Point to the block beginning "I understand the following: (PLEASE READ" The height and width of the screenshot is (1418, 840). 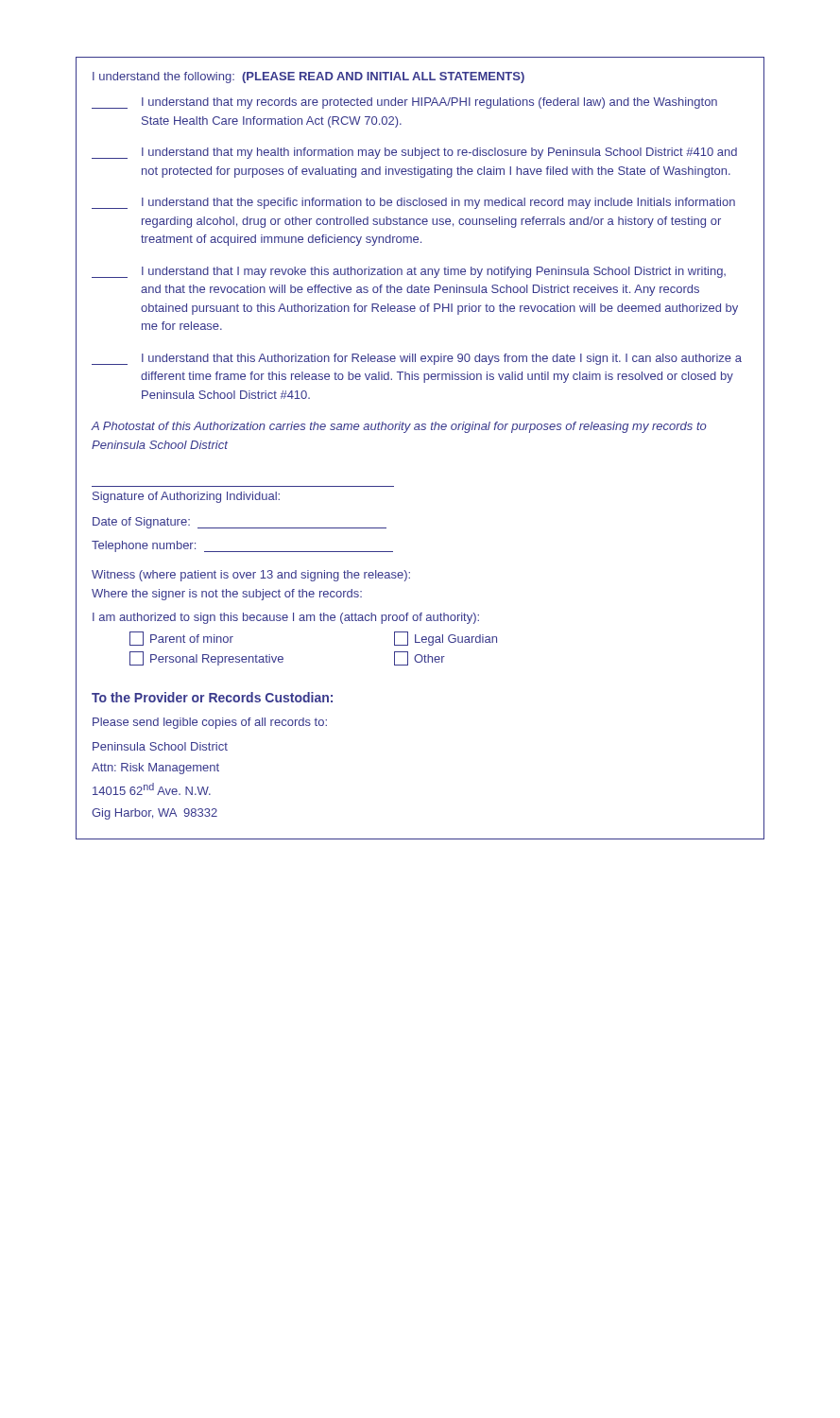pos(308,76)
